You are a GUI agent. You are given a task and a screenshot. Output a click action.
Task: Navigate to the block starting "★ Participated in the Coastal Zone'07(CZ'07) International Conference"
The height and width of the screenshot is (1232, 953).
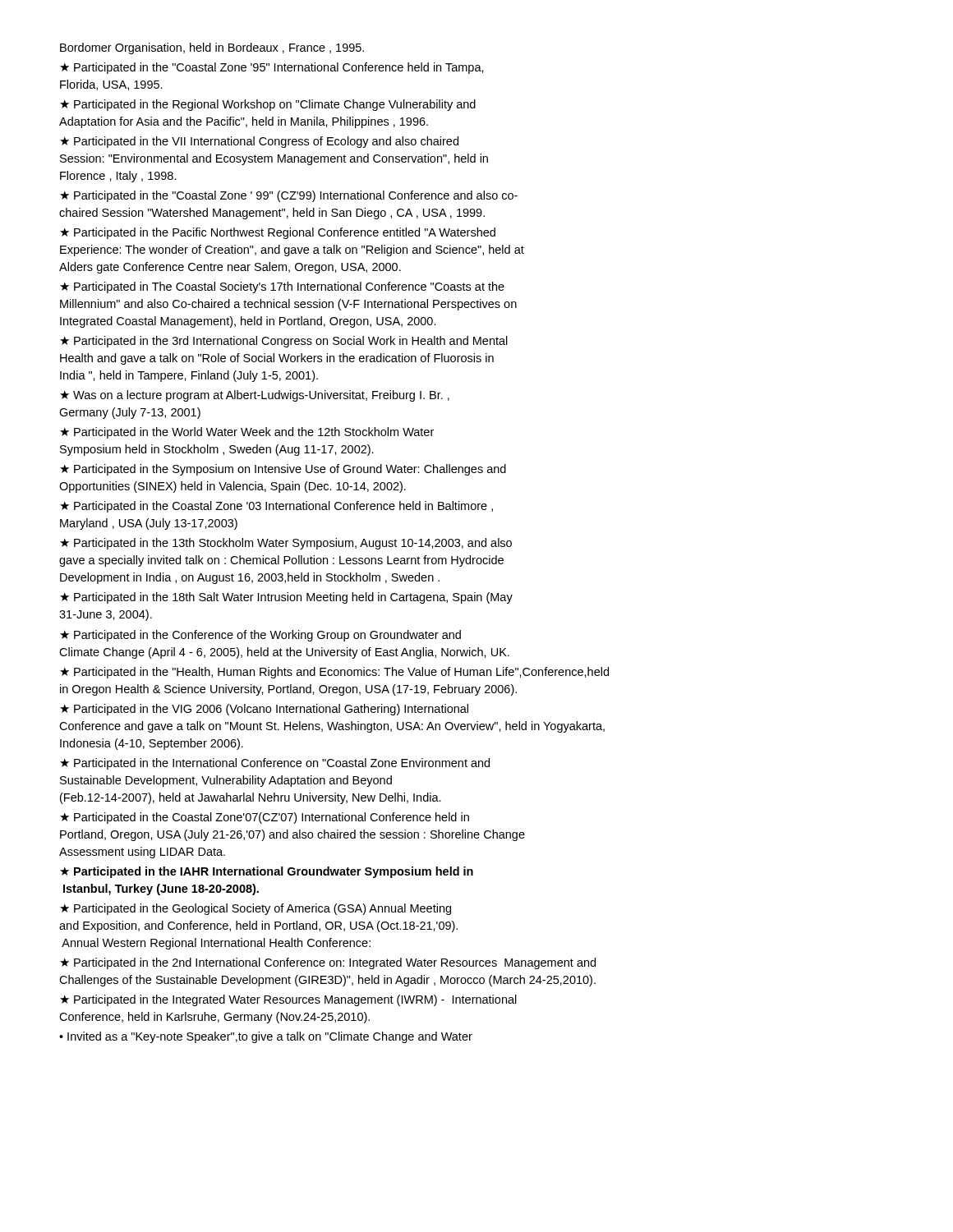tap(292, 834)
